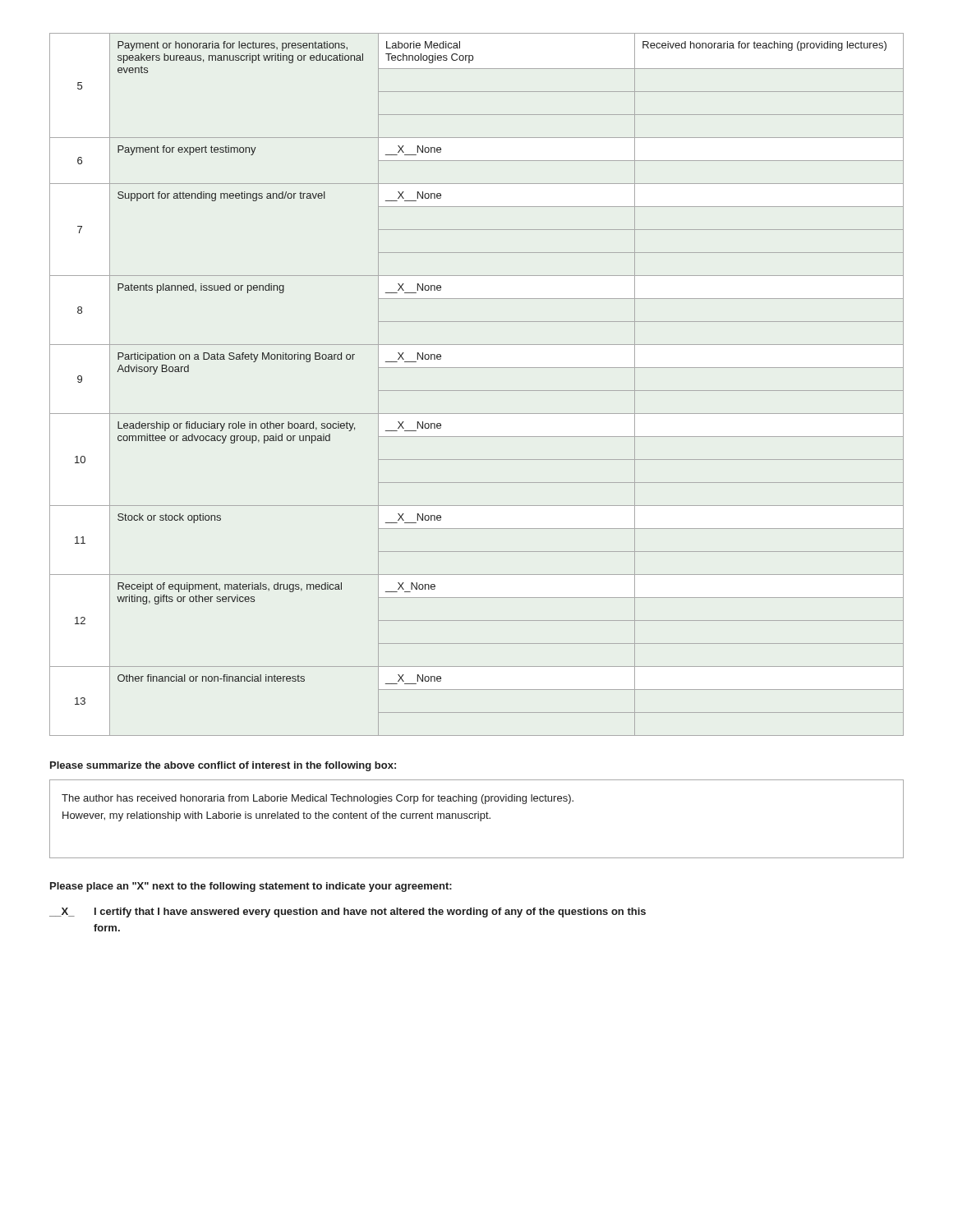Viewport: 953px width, 1232px height.
Task: Find the block on this page that starts "Please summarize the"
Action: (223, 765)
